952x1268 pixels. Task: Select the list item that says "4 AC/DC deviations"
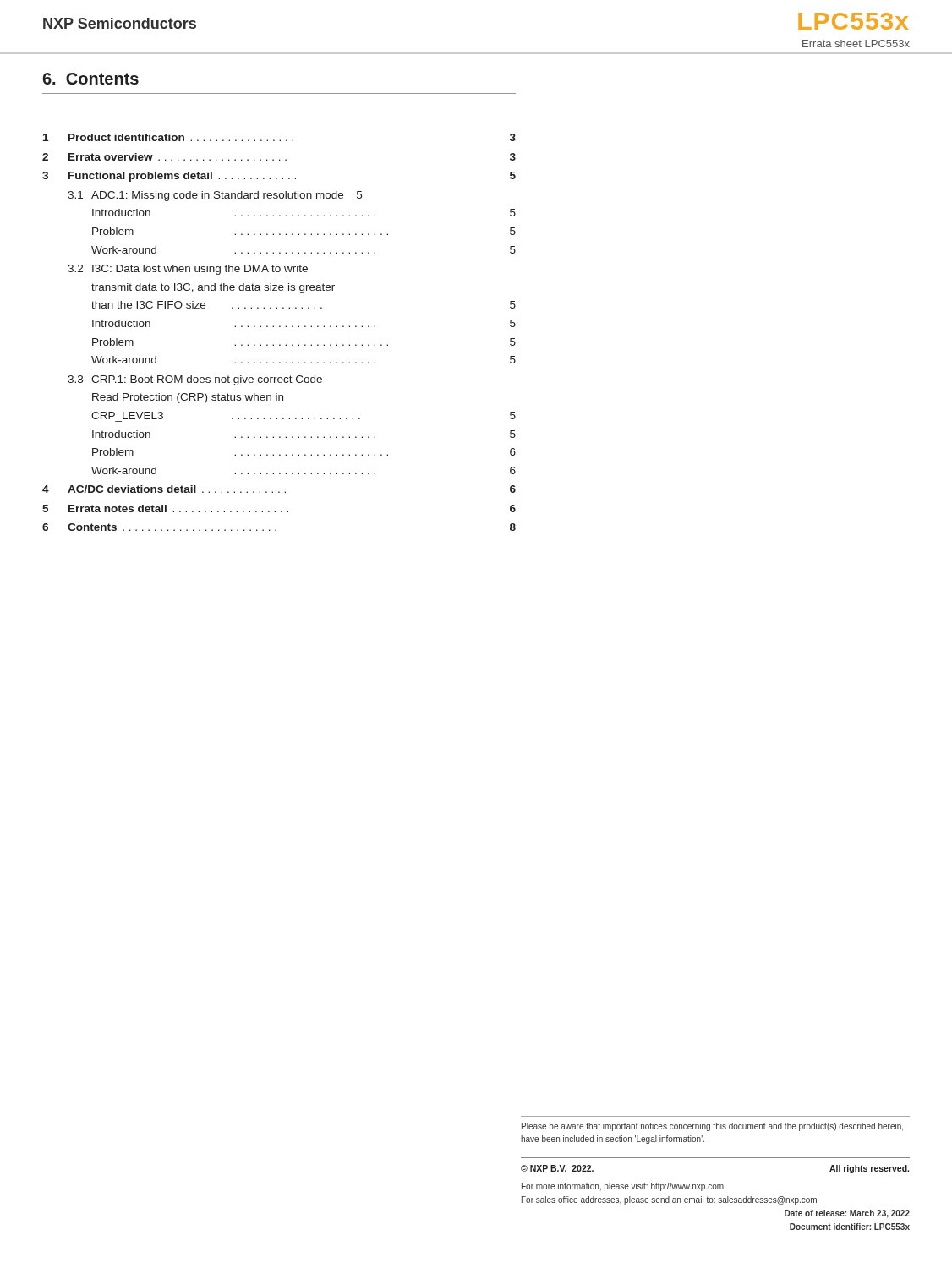pos(279,490)
